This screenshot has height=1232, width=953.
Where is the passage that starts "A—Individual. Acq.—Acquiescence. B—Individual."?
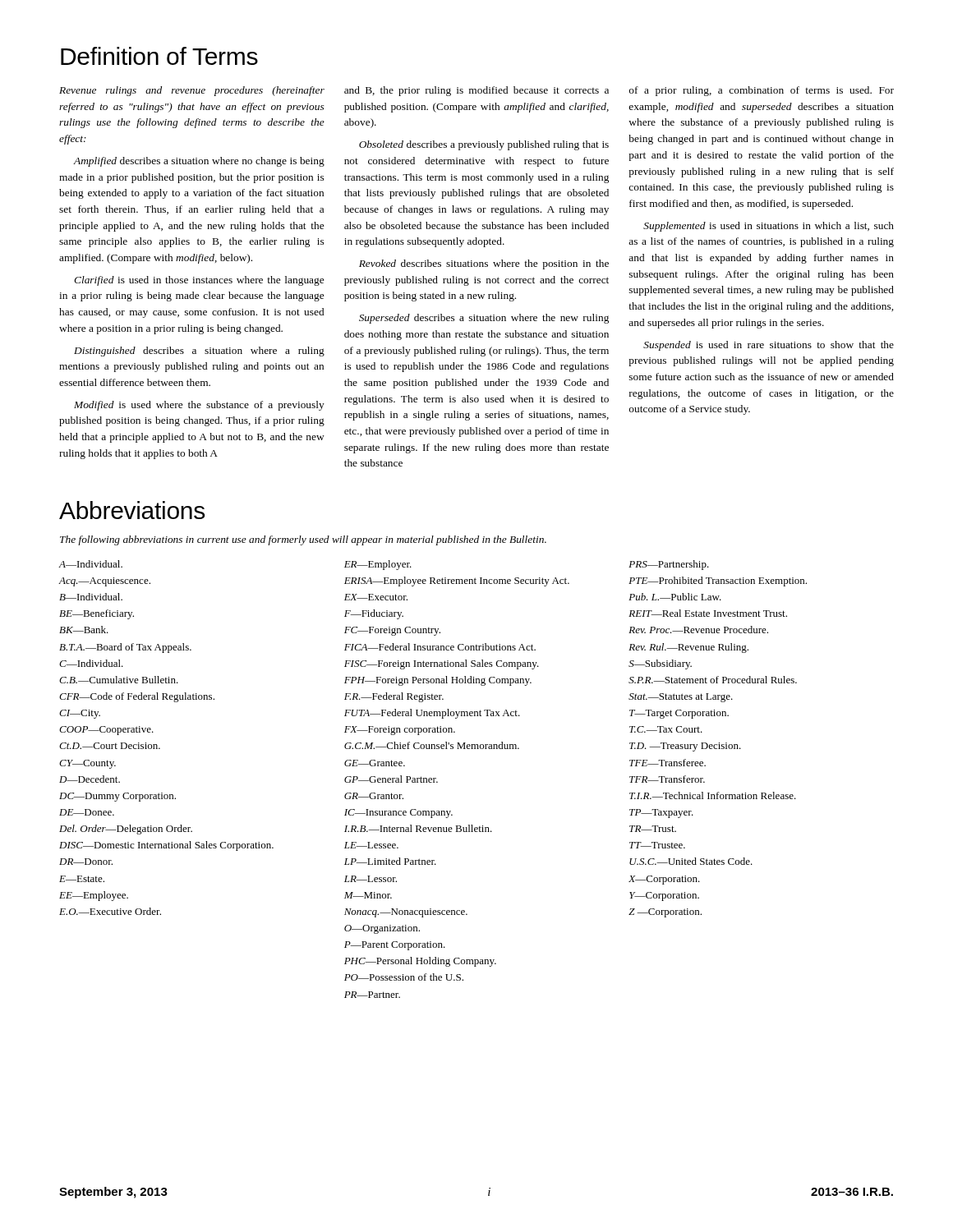[91, 564]
